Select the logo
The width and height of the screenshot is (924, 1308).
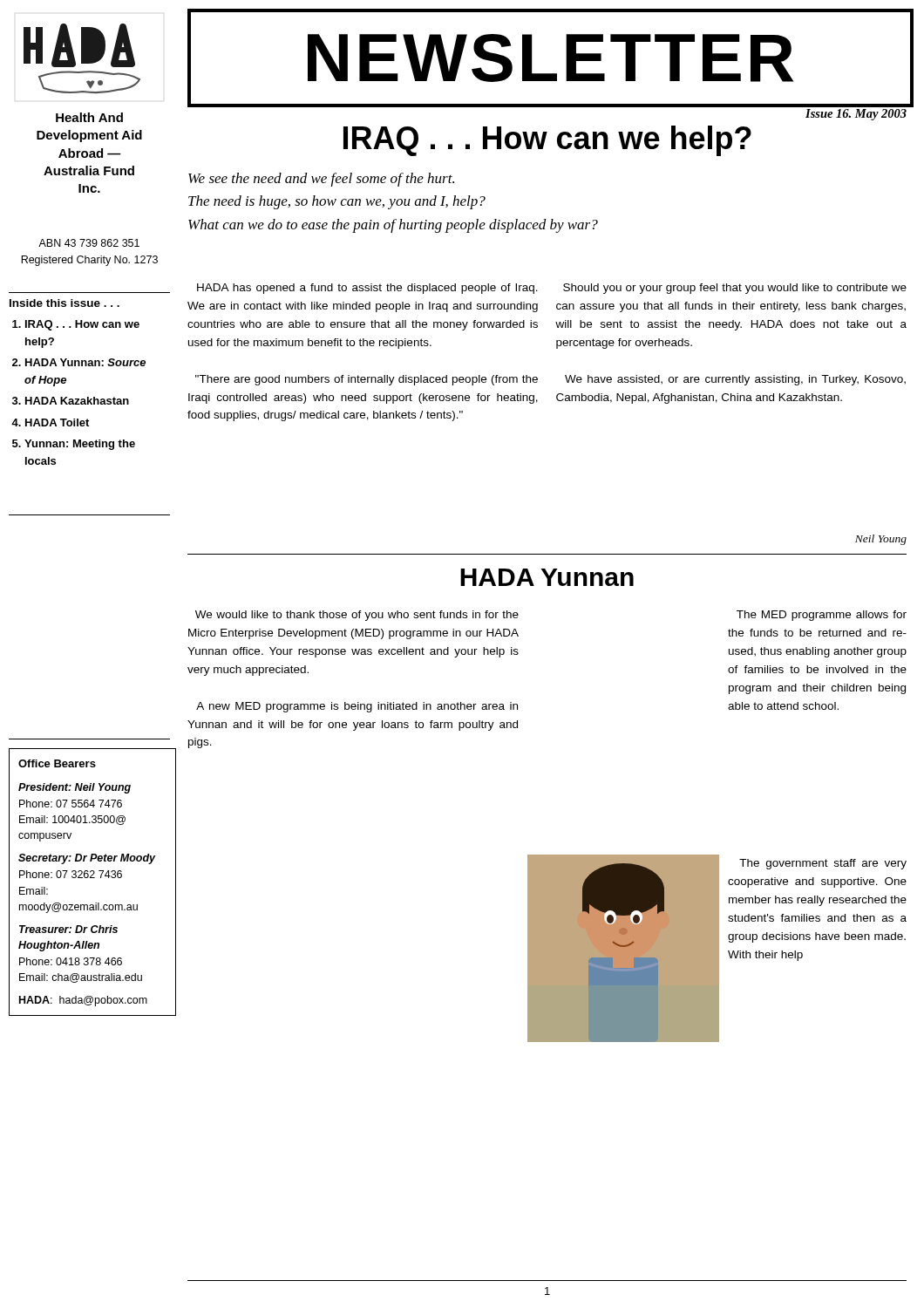tap(89, 57)
